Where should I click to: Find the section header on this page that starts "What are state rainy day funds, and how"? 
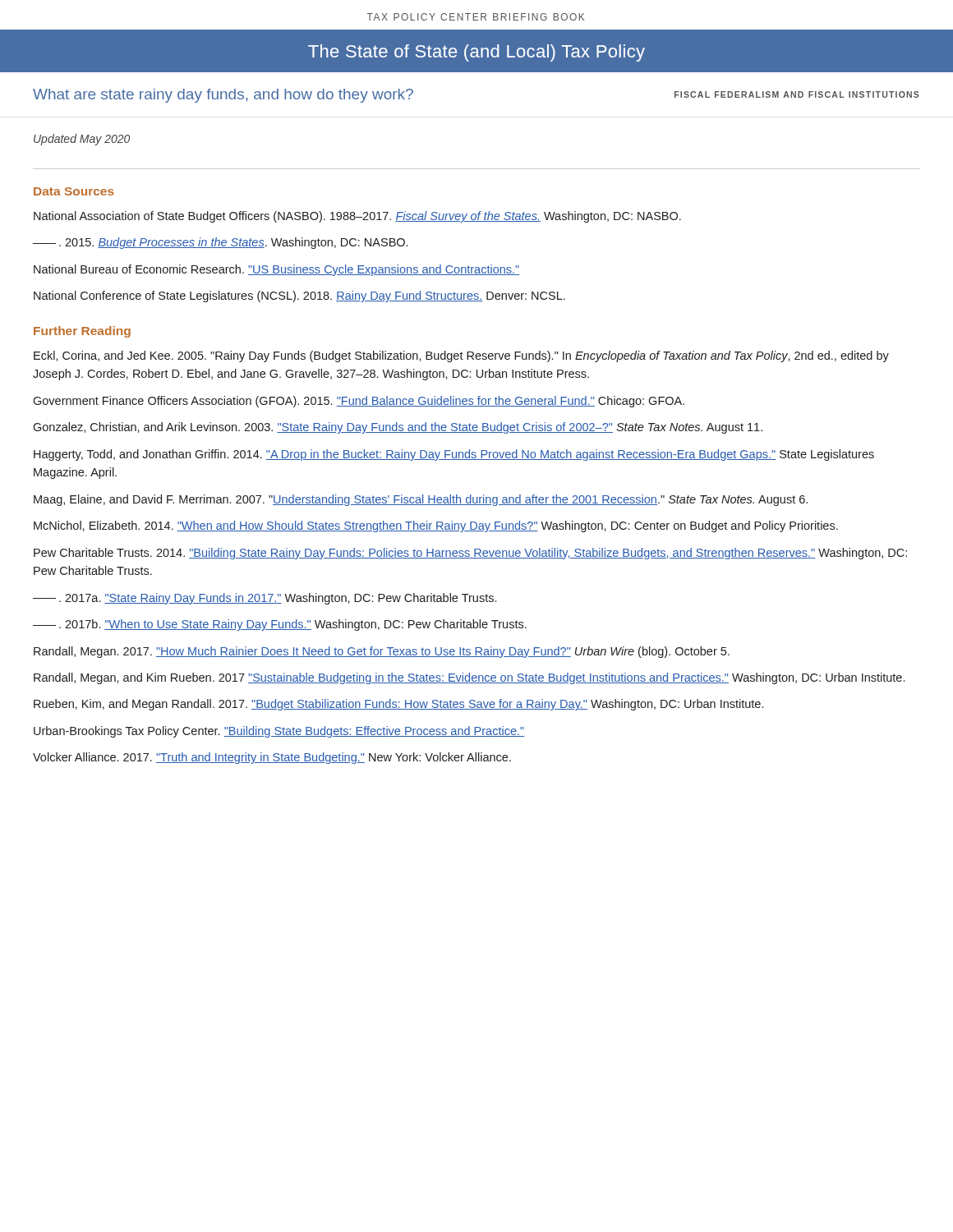coord(223,94)
